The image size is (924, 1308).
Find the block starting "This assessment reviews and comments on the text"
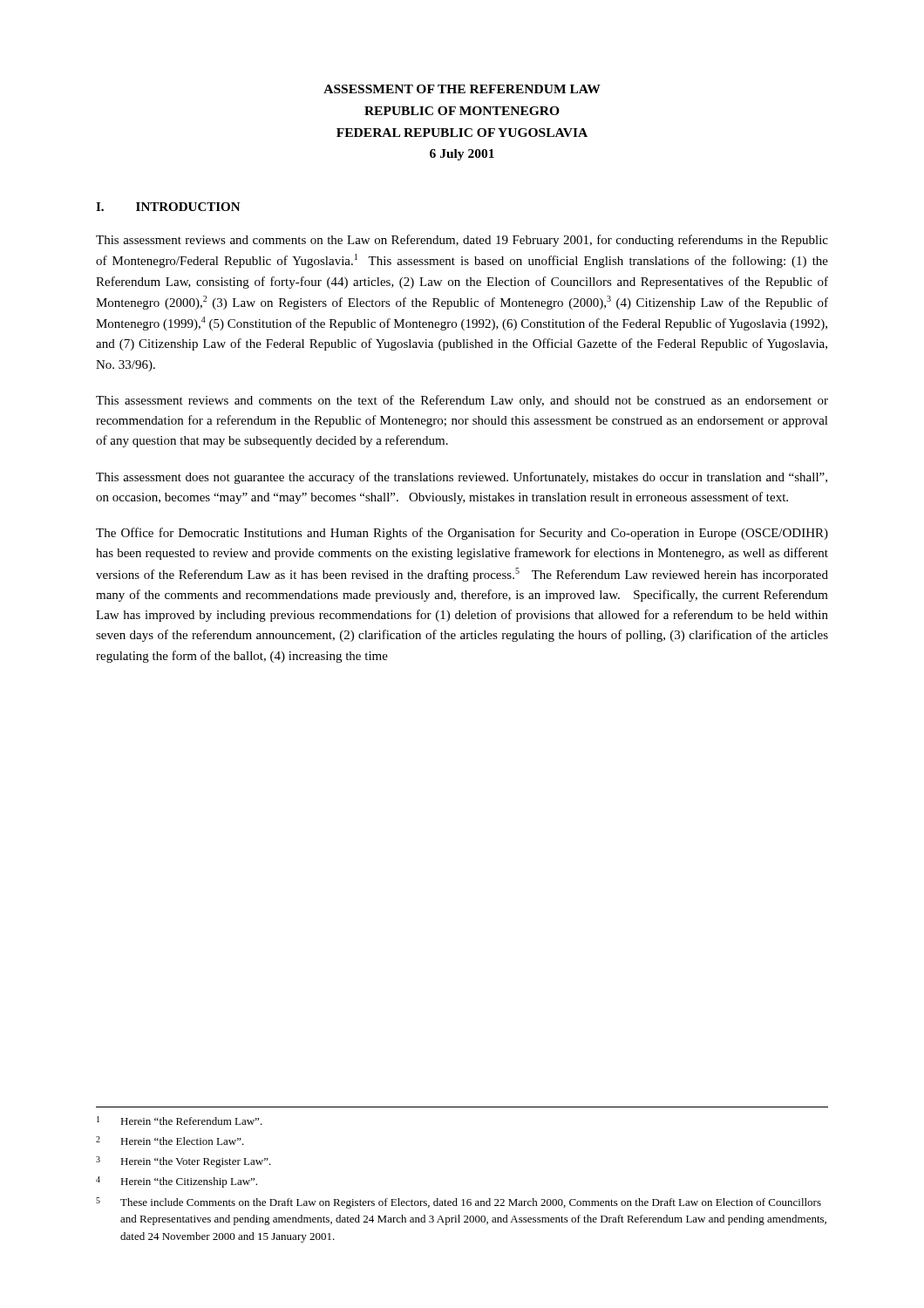462,420
